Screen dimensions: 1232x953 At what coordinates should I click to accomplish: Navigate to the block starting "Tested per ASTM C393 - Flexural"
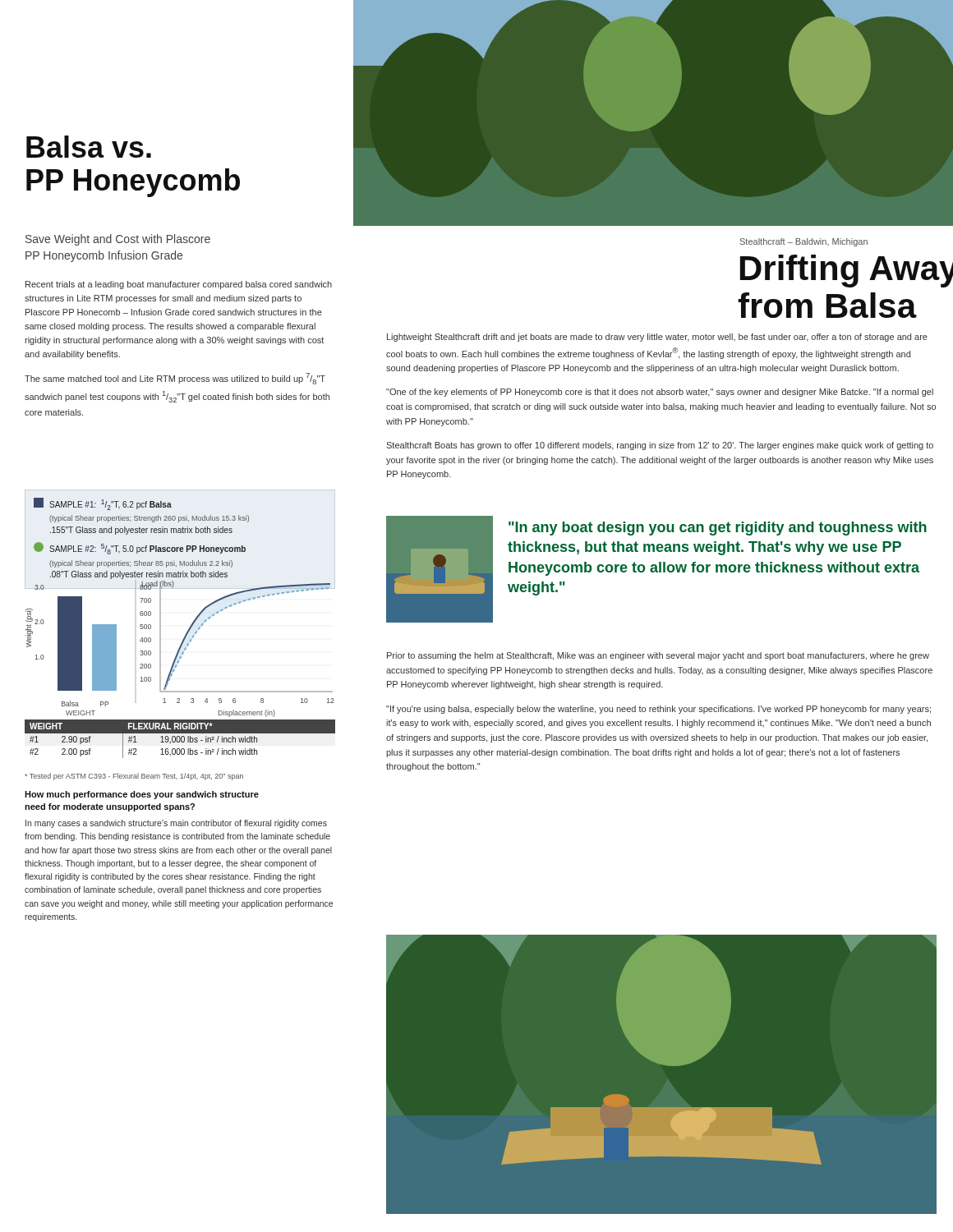(134, 776)
